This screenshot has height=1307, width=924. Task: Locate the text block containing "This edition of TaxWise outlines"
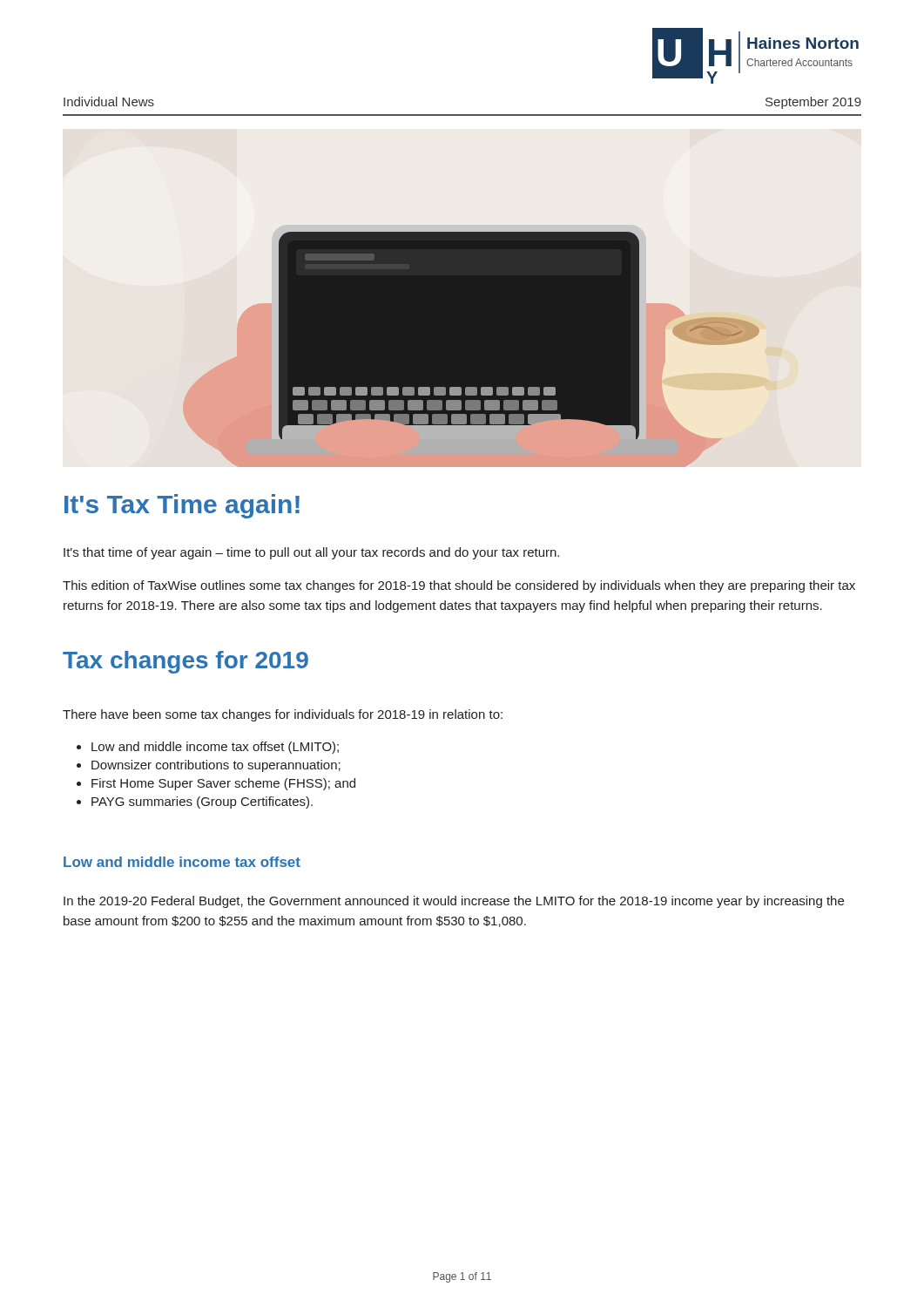click(x=462, y=595)
